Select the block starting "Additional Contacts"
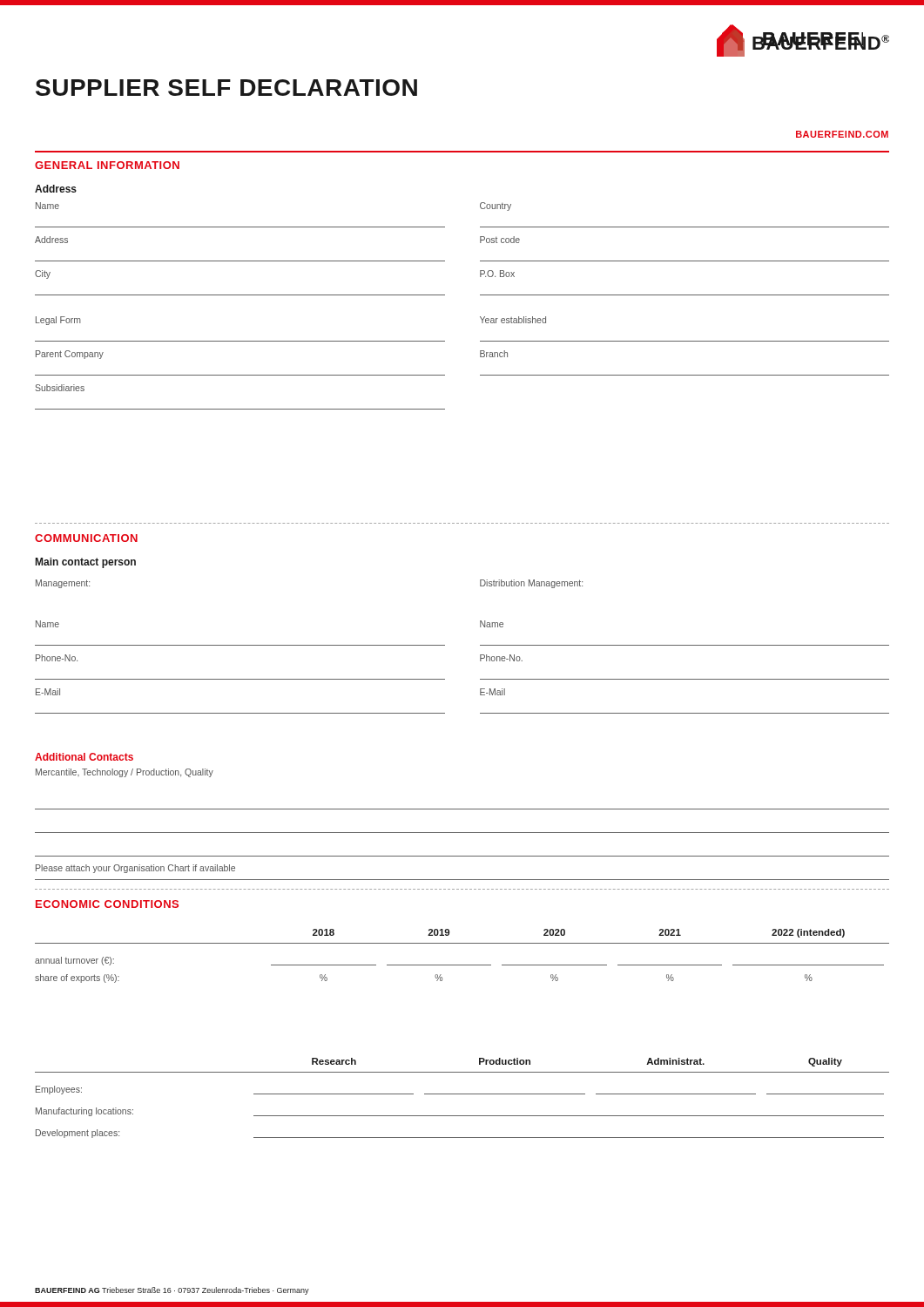 [84, 757]
